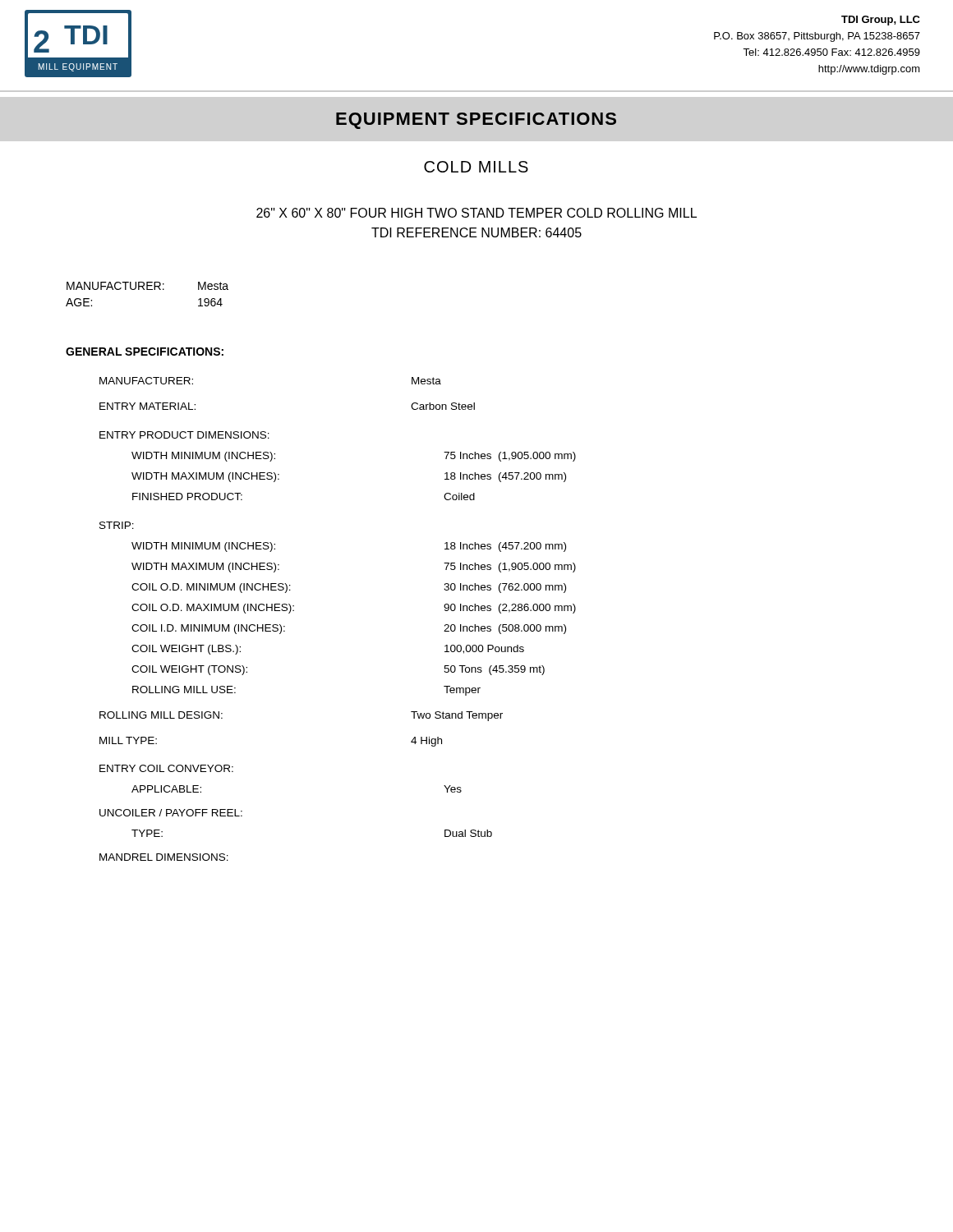Select the section header that says "26" X 60" X 80" FOUR"
The width and height of the screenshot is (953, 1232).
coord(476,223)
